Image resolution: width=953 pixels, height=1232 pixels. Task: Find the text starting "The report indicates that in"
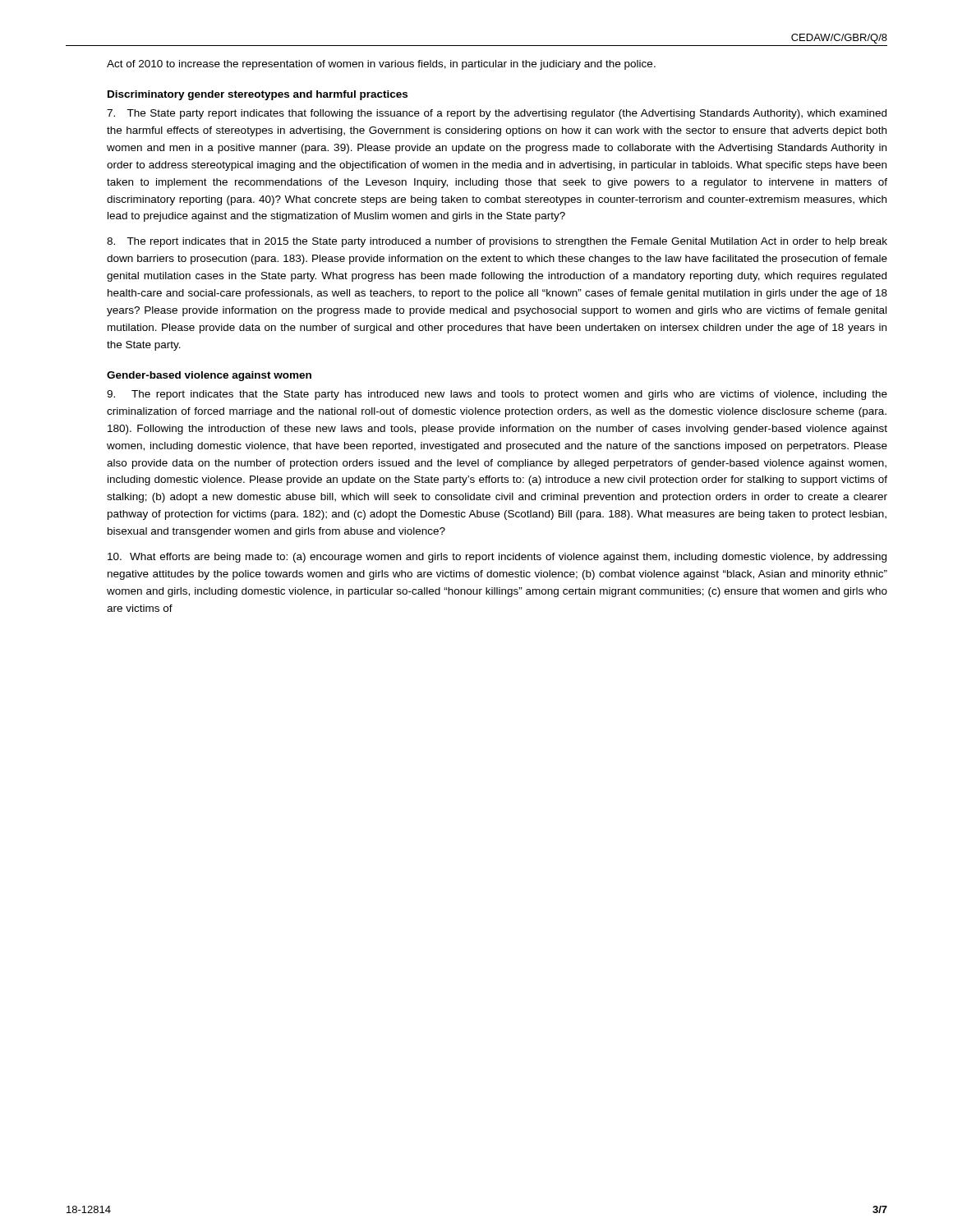pos(497,293)
